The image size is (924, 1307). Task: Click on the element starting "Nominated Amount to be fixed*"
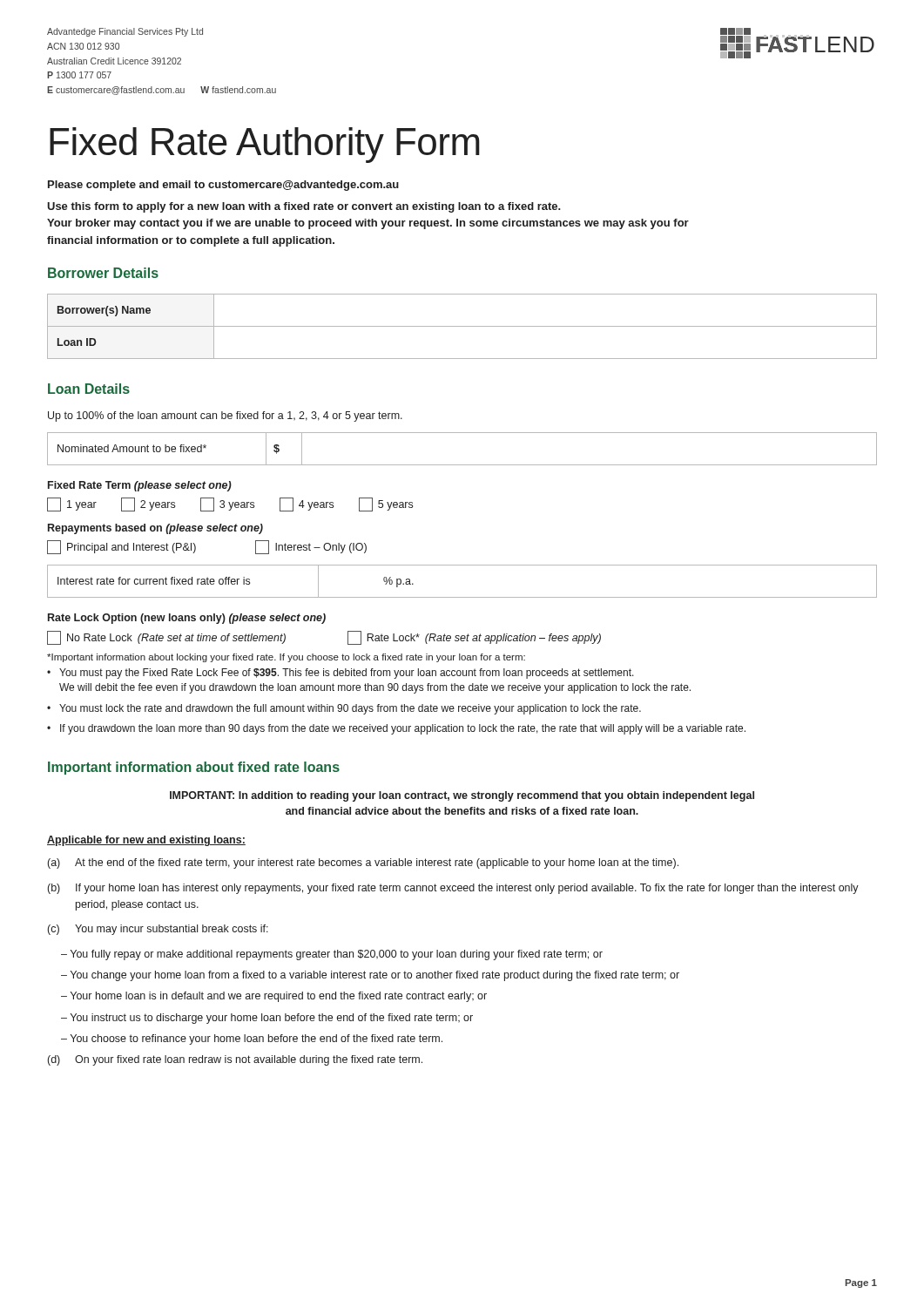pos(462,449)
